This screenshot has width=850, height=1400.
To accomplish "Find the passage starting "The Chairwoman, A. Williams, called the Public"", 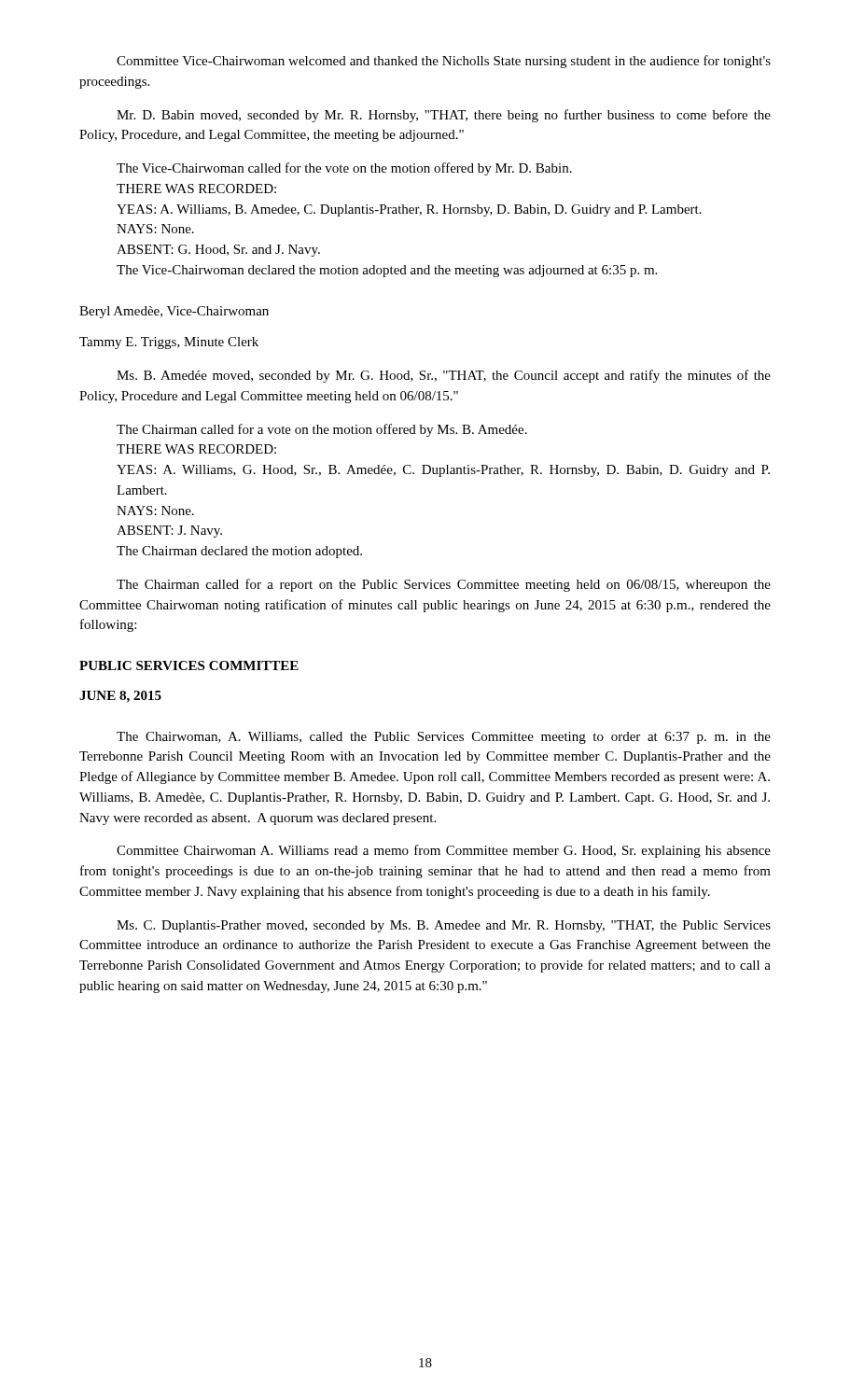I will click(x=425, y=777).
